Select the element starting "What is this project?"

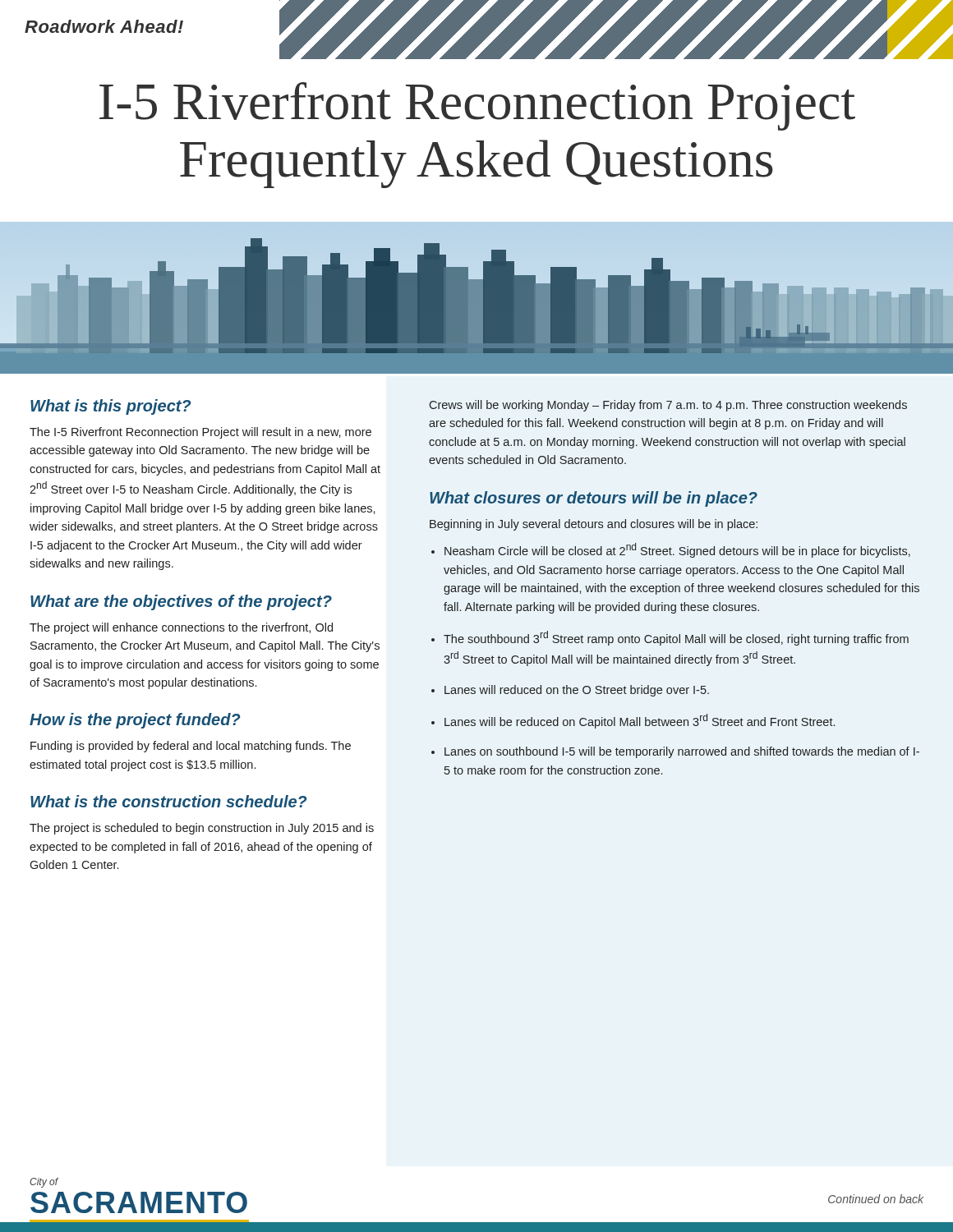pos(111,407)
